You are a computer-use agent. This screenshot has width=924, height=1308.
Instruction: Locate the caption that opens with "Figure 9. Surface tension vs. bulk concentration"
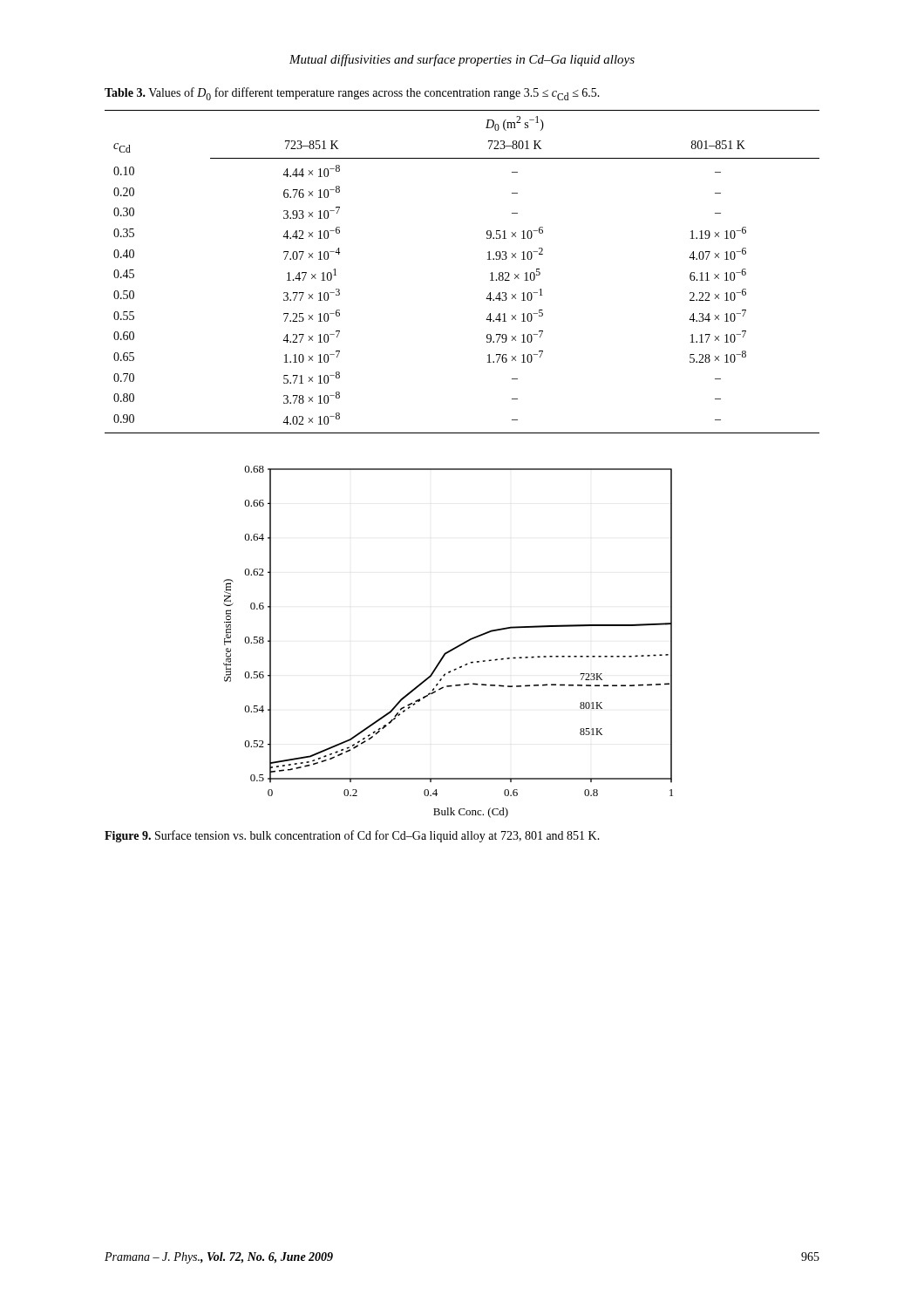(352, 836)
